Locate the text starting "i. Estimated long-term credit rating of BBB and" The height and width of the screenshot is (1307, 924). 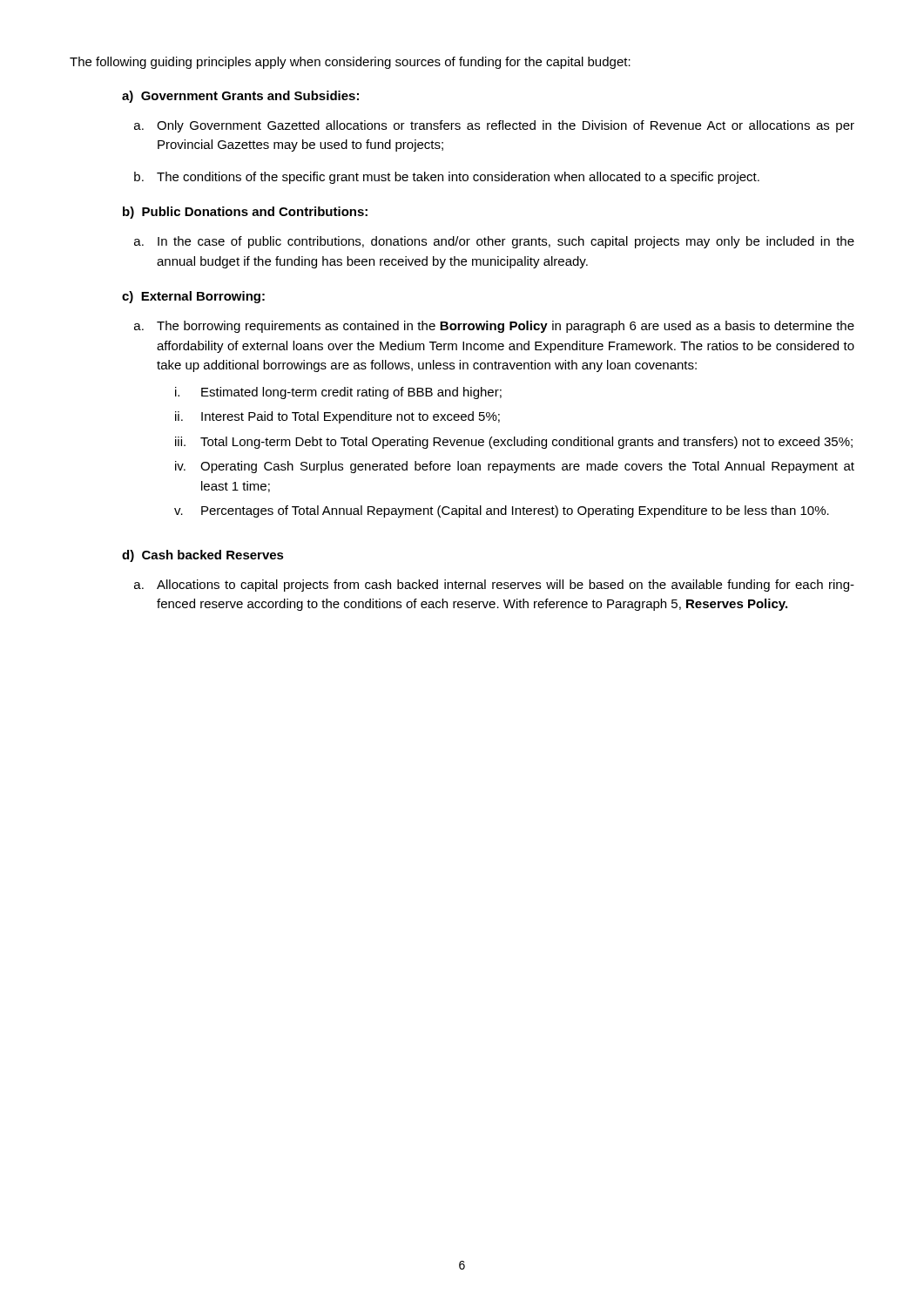click(338, 392)
